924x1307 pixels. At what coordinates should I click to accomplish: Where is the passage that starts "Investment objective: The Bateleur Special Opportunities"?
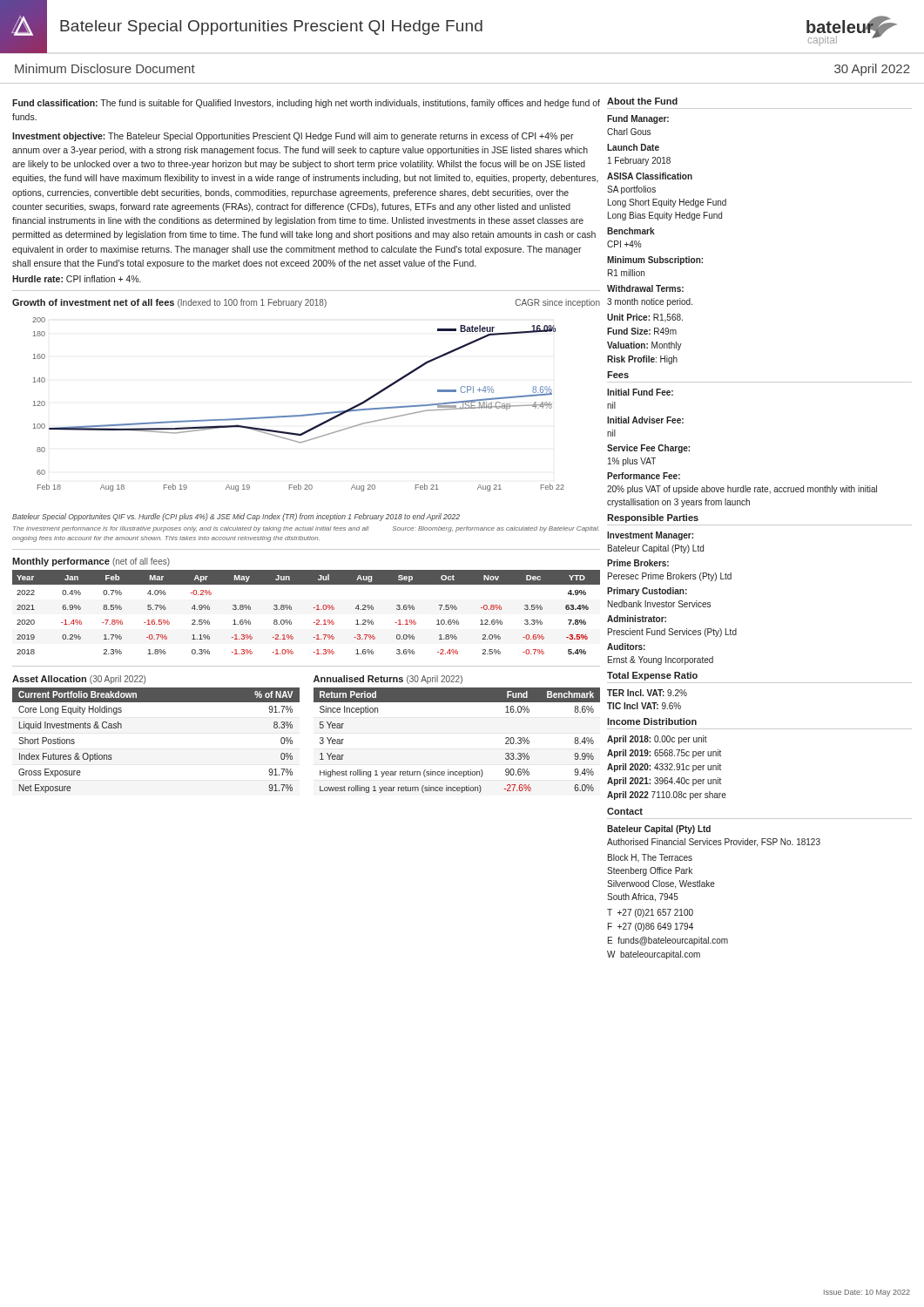pyautogui.click(x=305, y=199)
